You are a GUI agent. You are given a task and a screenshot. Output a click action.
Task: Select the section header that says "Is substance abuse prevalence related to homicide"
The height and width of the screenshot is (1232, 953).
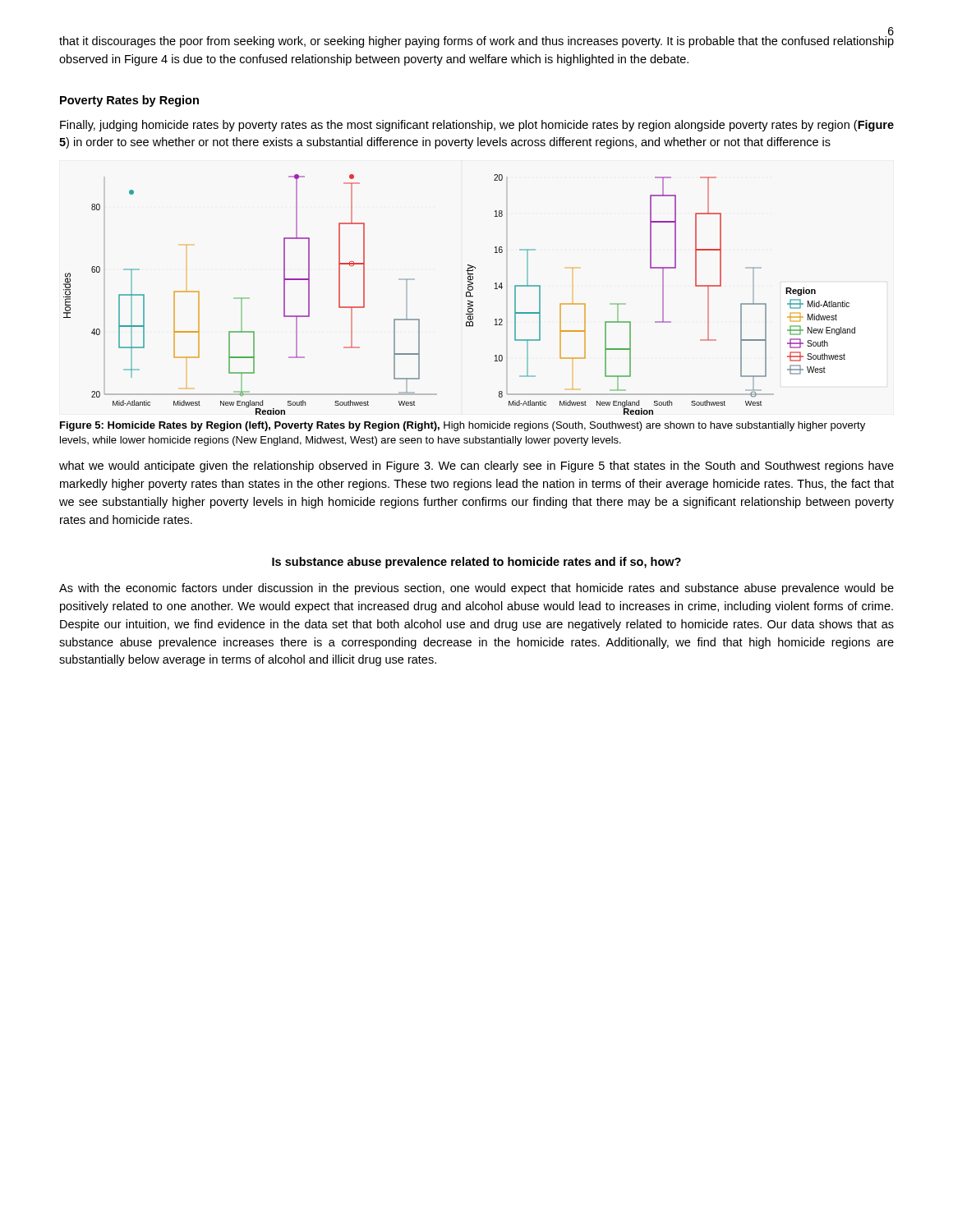(476, 562)
